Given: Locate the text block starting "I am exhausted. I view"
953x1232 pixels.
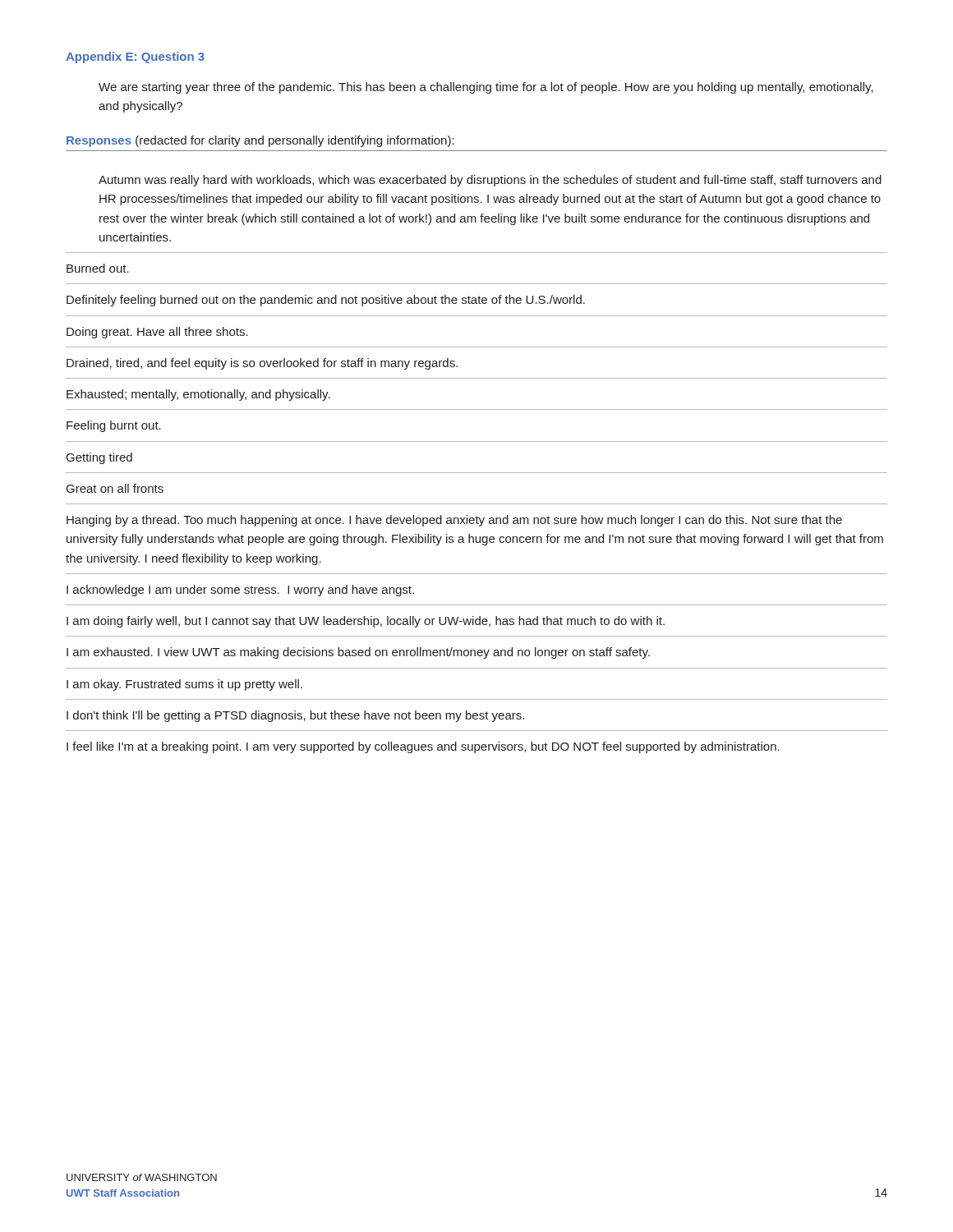Looking at the screenshot, I should click(358, 652).
